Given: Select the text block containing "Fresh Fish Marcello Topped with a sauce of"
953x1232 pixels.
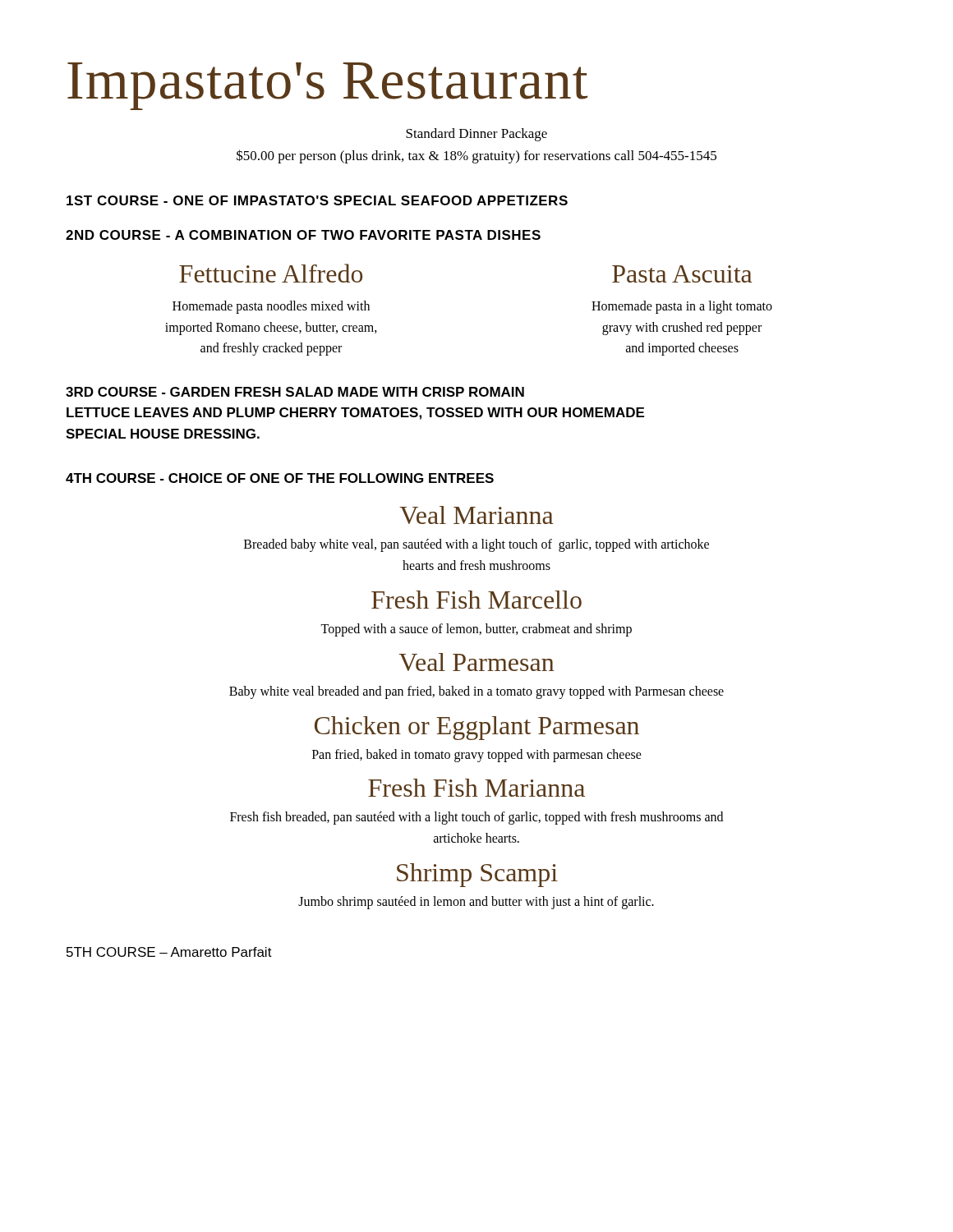Looking at the screenshot, I should coord(476,612).
